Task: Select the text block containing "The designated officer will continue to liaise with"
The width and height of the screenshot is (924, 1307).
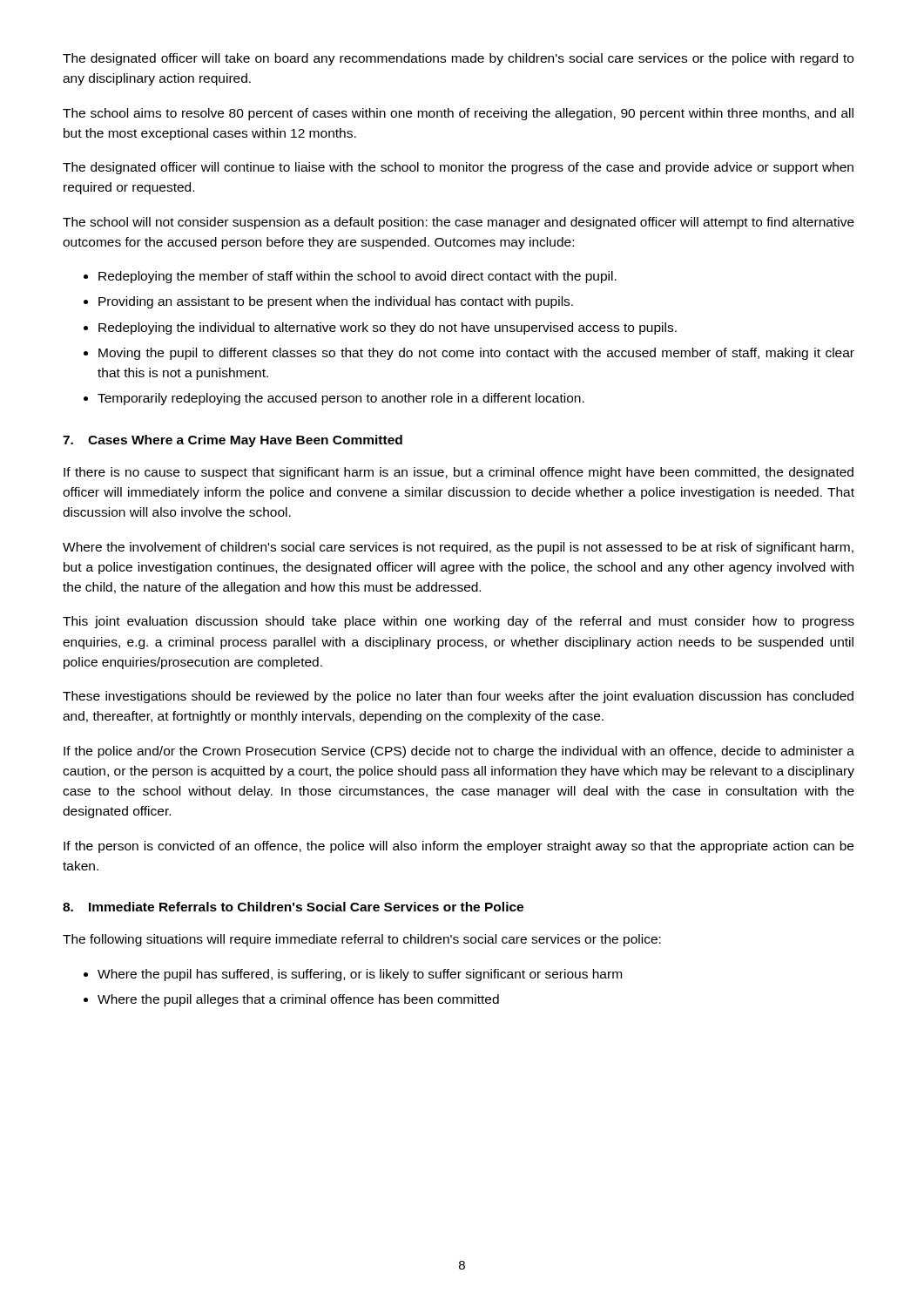Action: coord(459,177)
